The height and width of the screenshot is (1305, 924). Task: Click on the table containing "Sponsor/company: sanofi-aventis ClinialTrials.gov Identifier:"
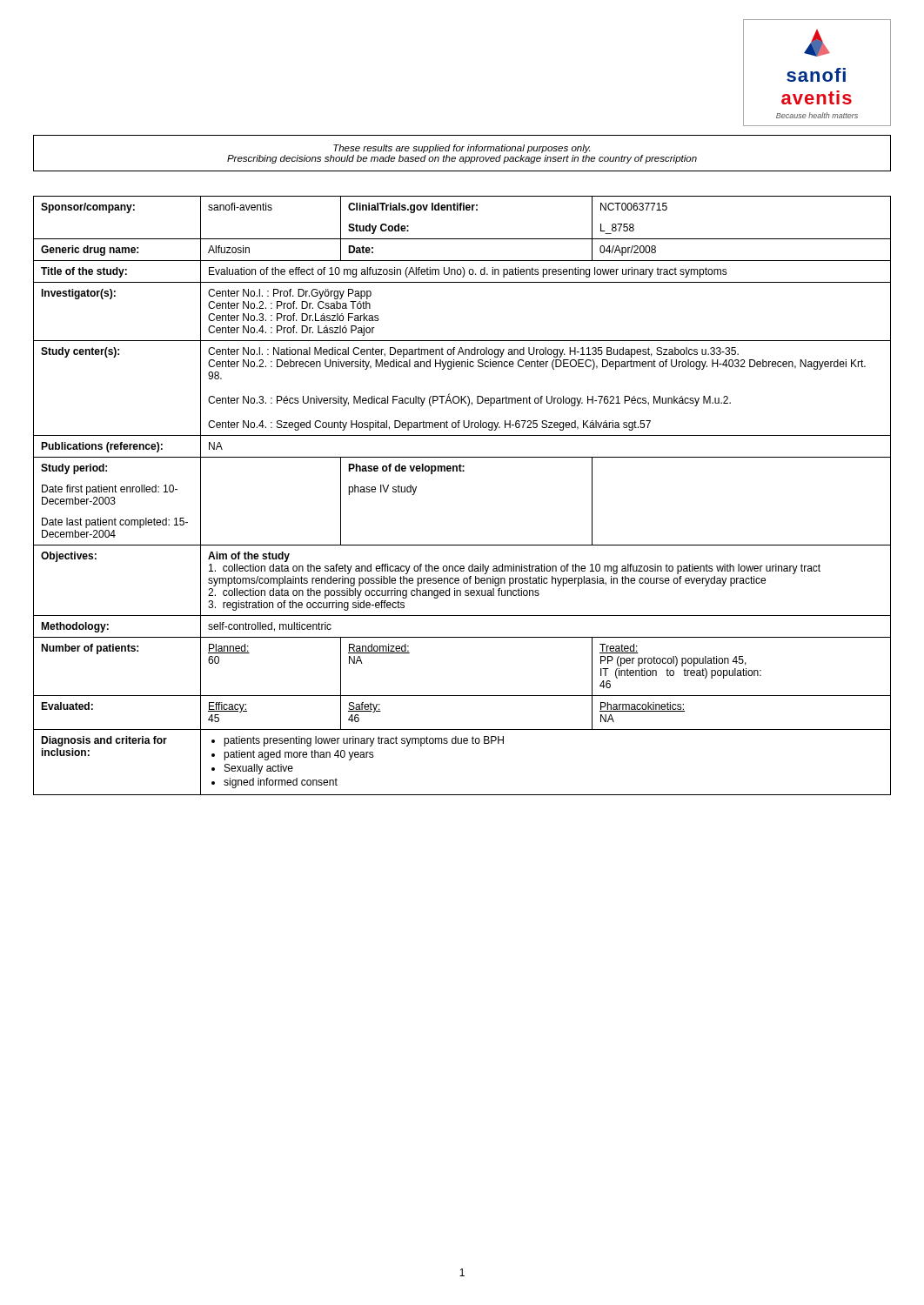462,495
